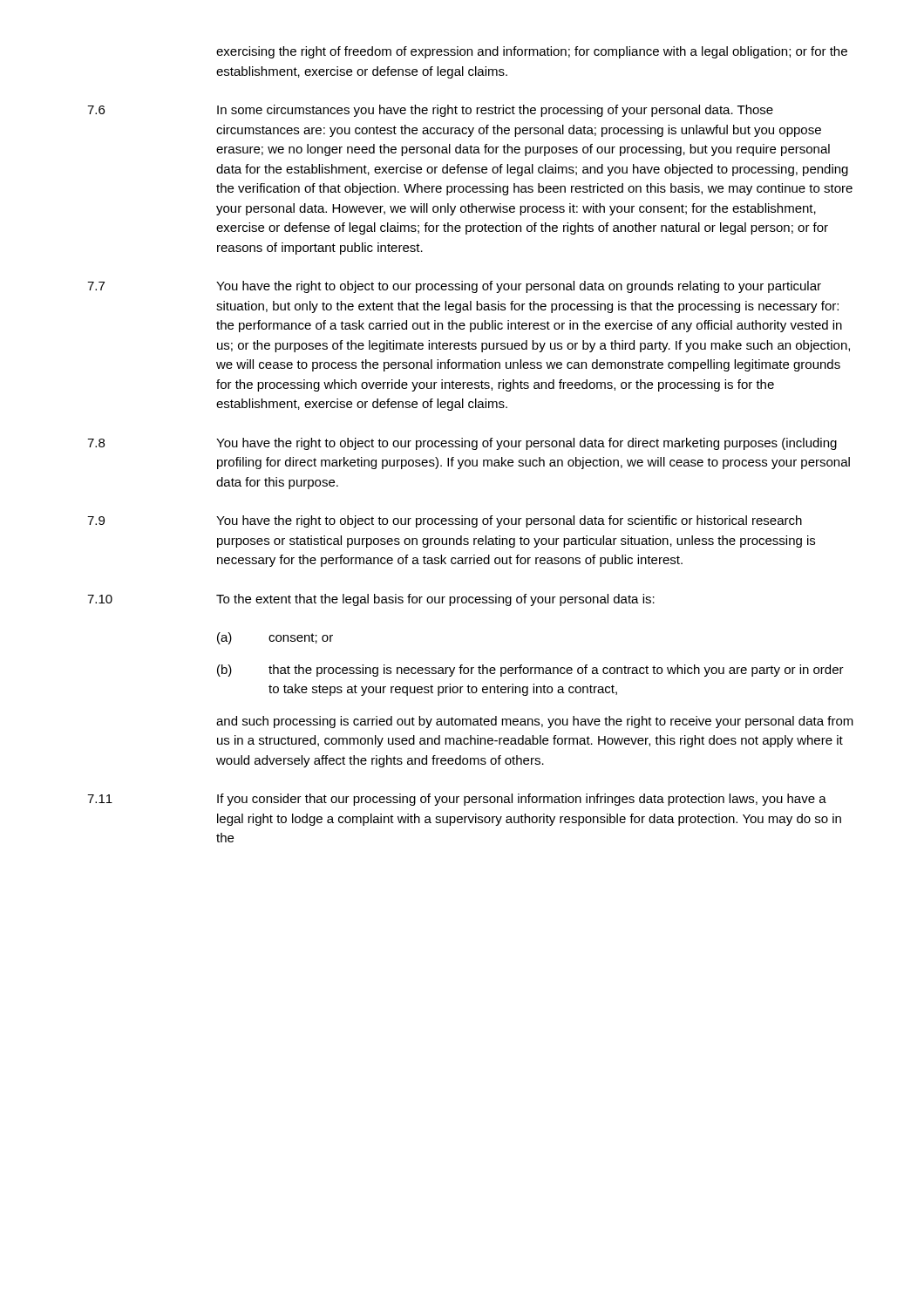Point to the block starting "7.9 You have"
Image resolution: width=924 pixels, height=1308 pixels.
point(471,540)
